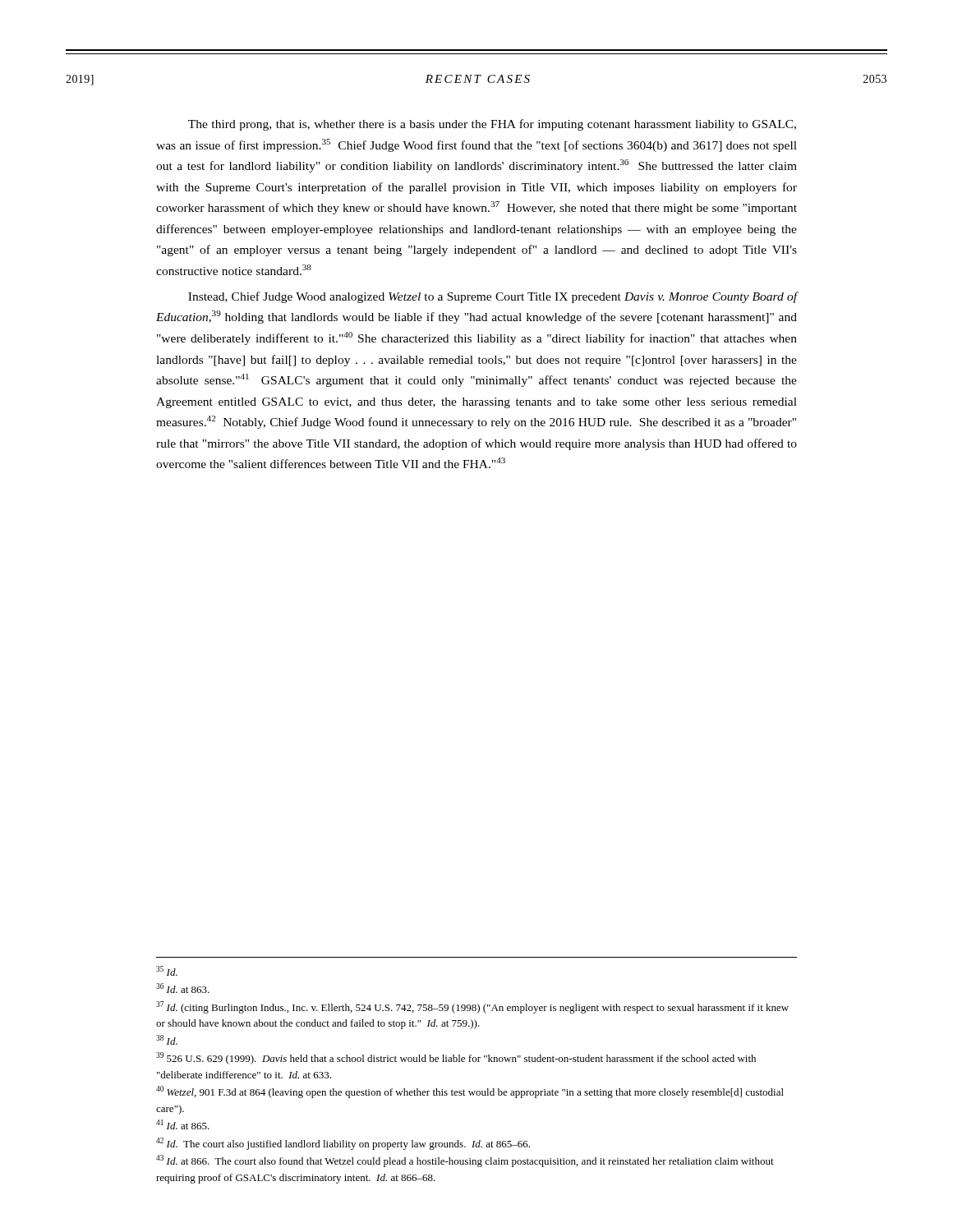
Task: Locate the text block starting "36 Id. at 863."
Action: pos(183,989)
